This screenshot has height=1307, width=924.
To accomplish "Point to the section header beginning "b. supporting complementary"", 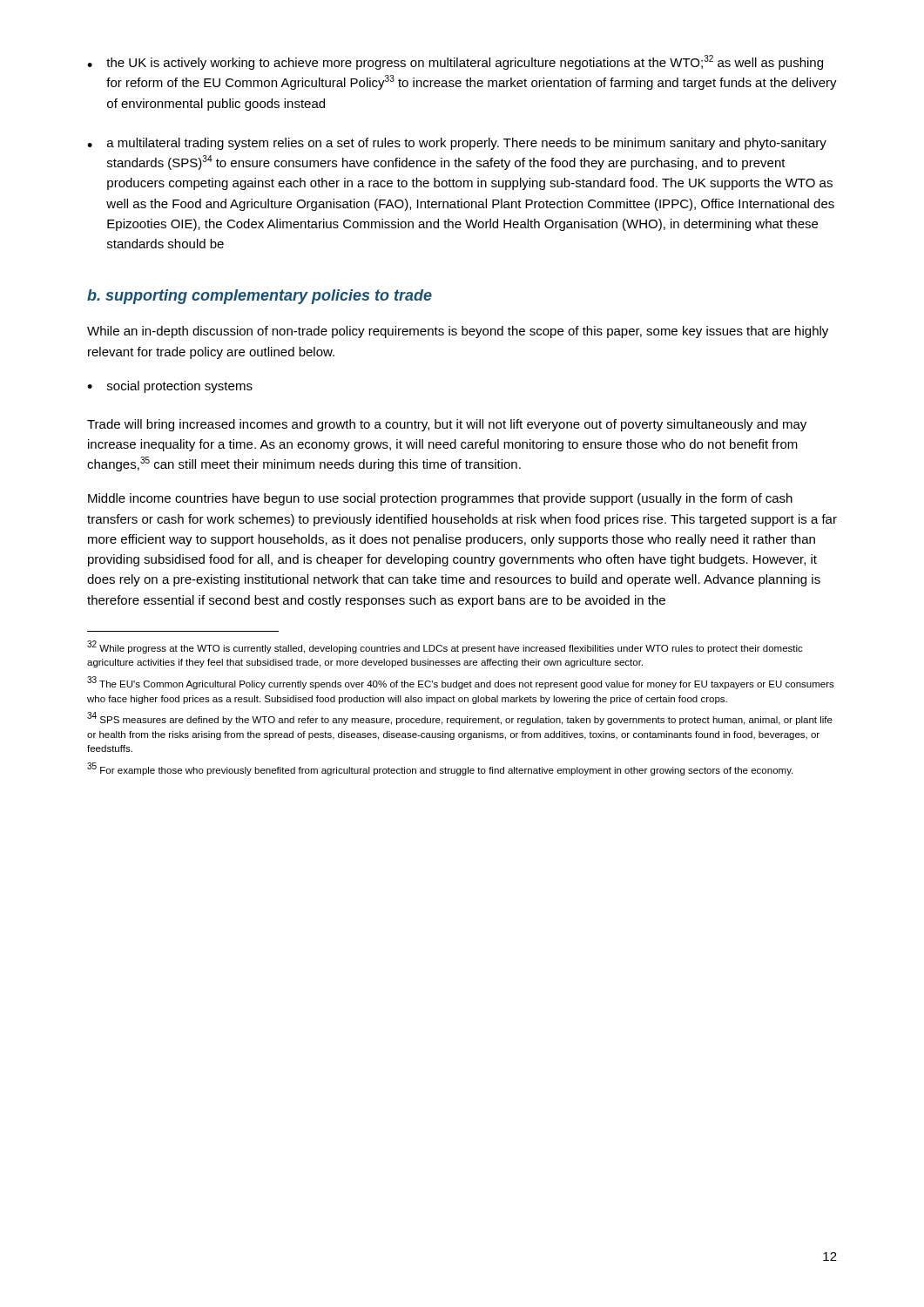I will click(x=260, y=296).
